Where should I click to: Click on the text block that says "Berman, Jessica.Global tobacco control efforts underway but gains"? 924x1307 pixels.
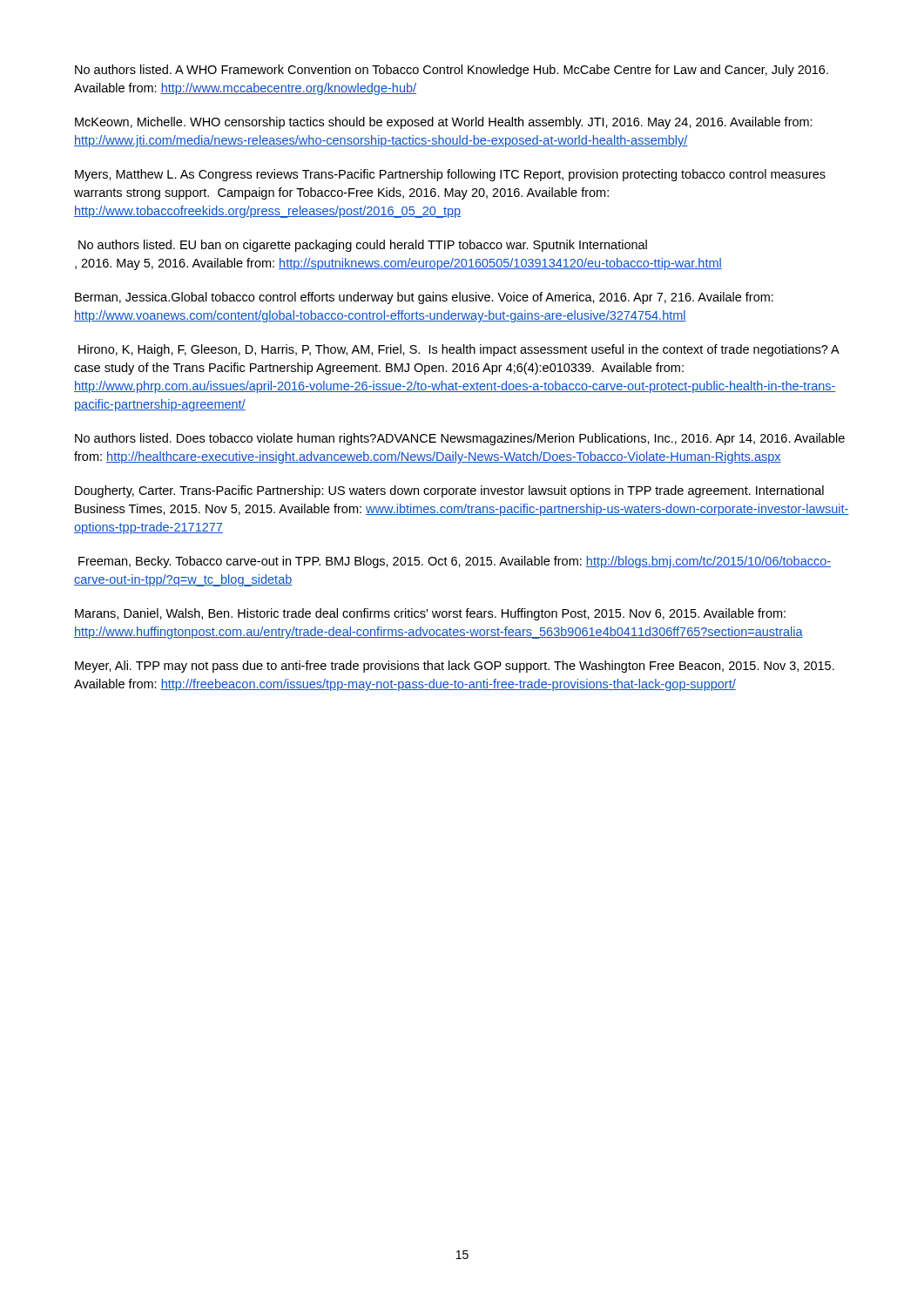[424, 306]
